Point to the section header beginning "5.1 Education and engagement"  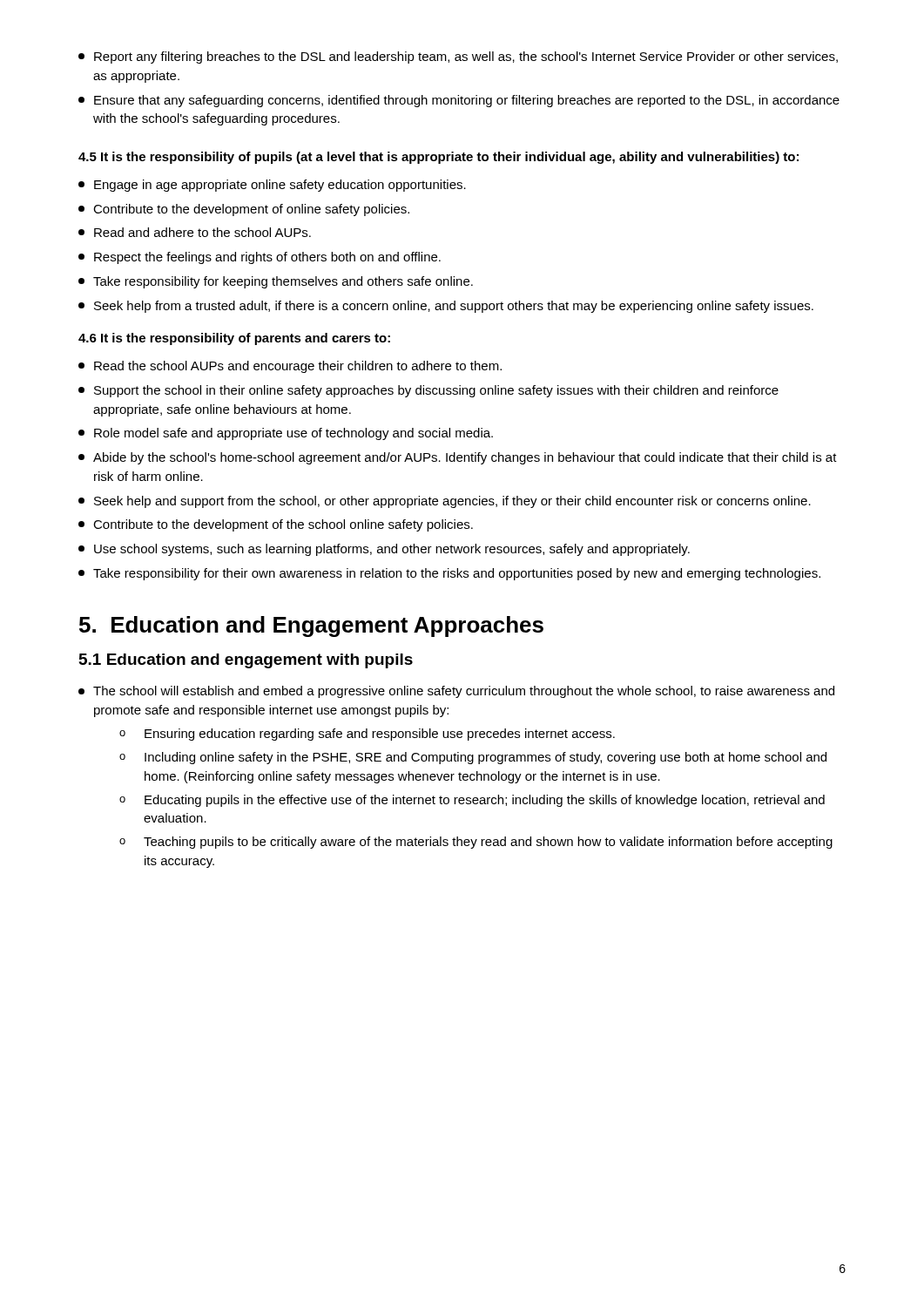pos(246,659)
